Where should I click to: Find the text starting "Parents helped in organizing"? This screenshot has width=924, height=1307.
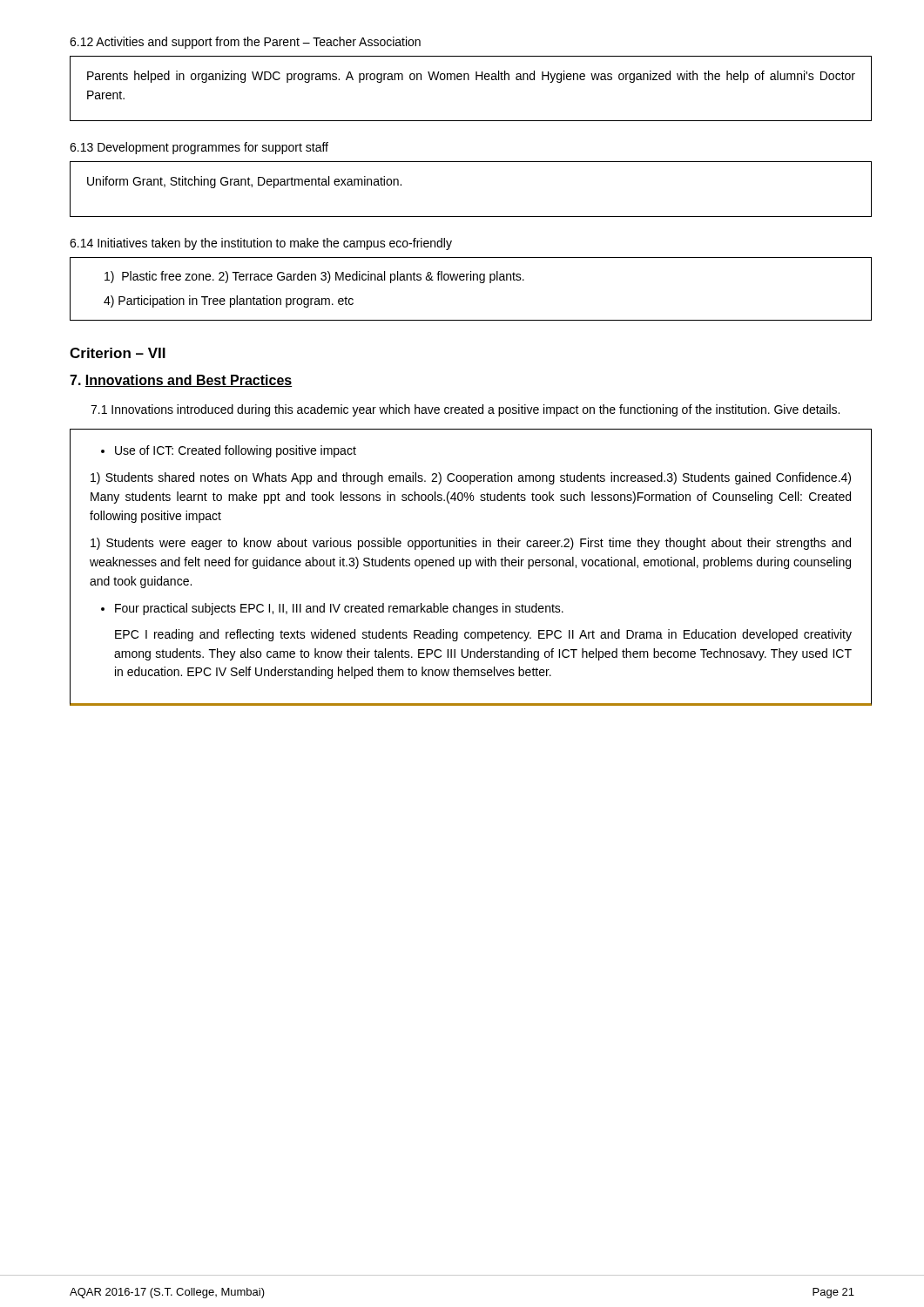pos(471,85)
